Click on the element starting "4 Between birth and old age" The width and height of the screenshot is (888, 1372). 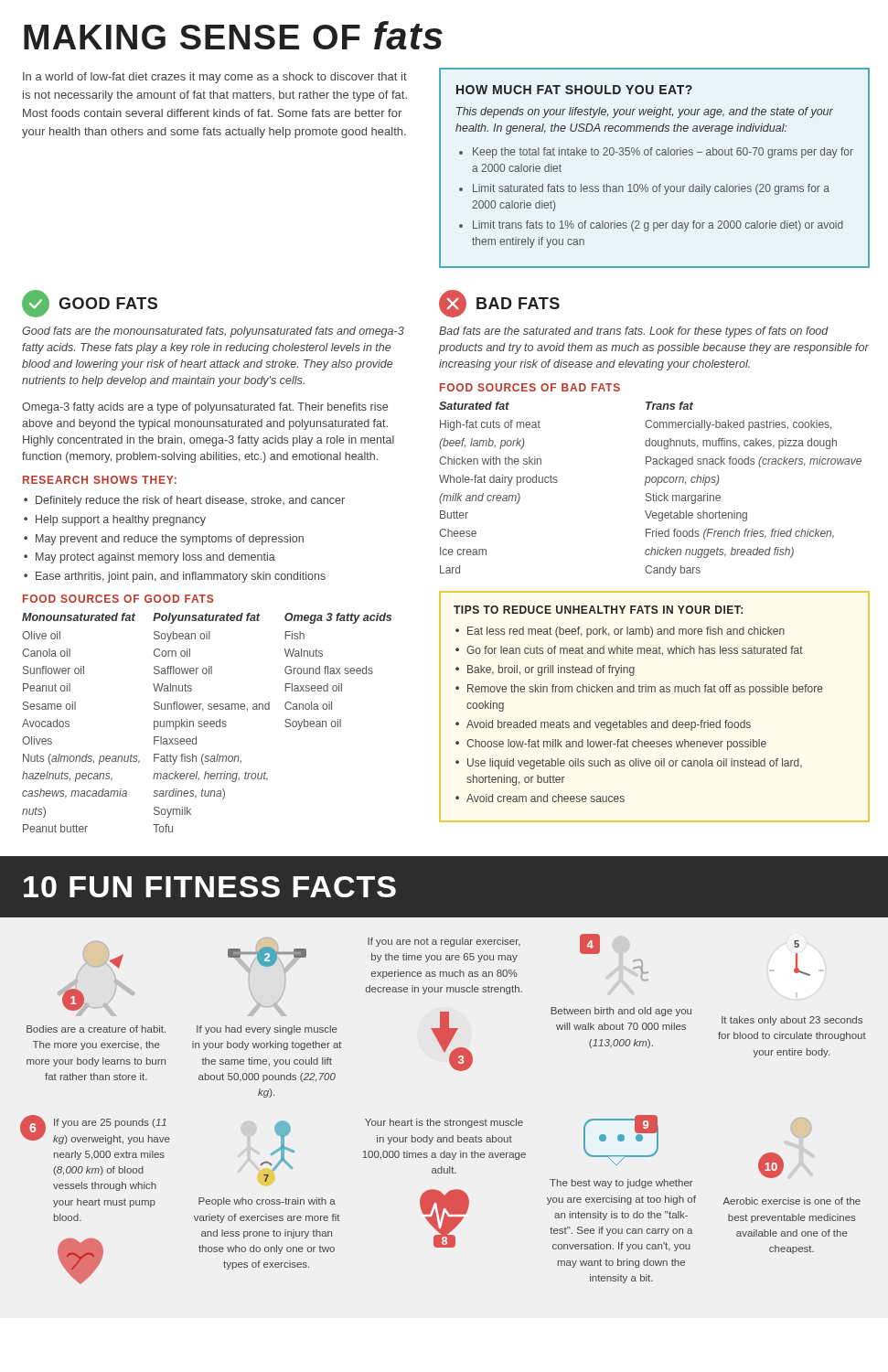pyautogui.click(x=590, y=944)
